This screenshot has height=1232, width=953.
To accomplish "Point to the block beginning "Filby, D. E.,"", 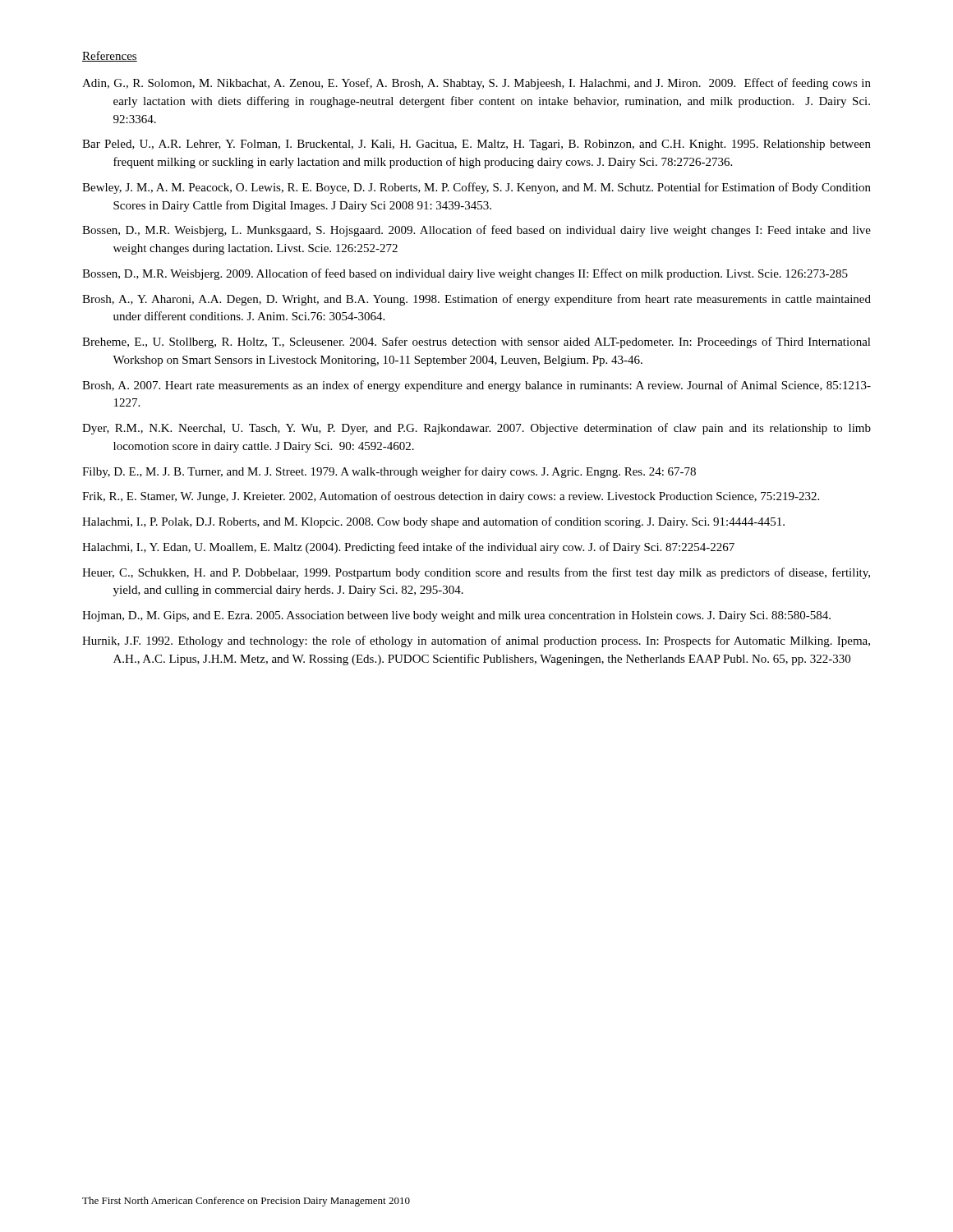I will (x=389, y=471).
